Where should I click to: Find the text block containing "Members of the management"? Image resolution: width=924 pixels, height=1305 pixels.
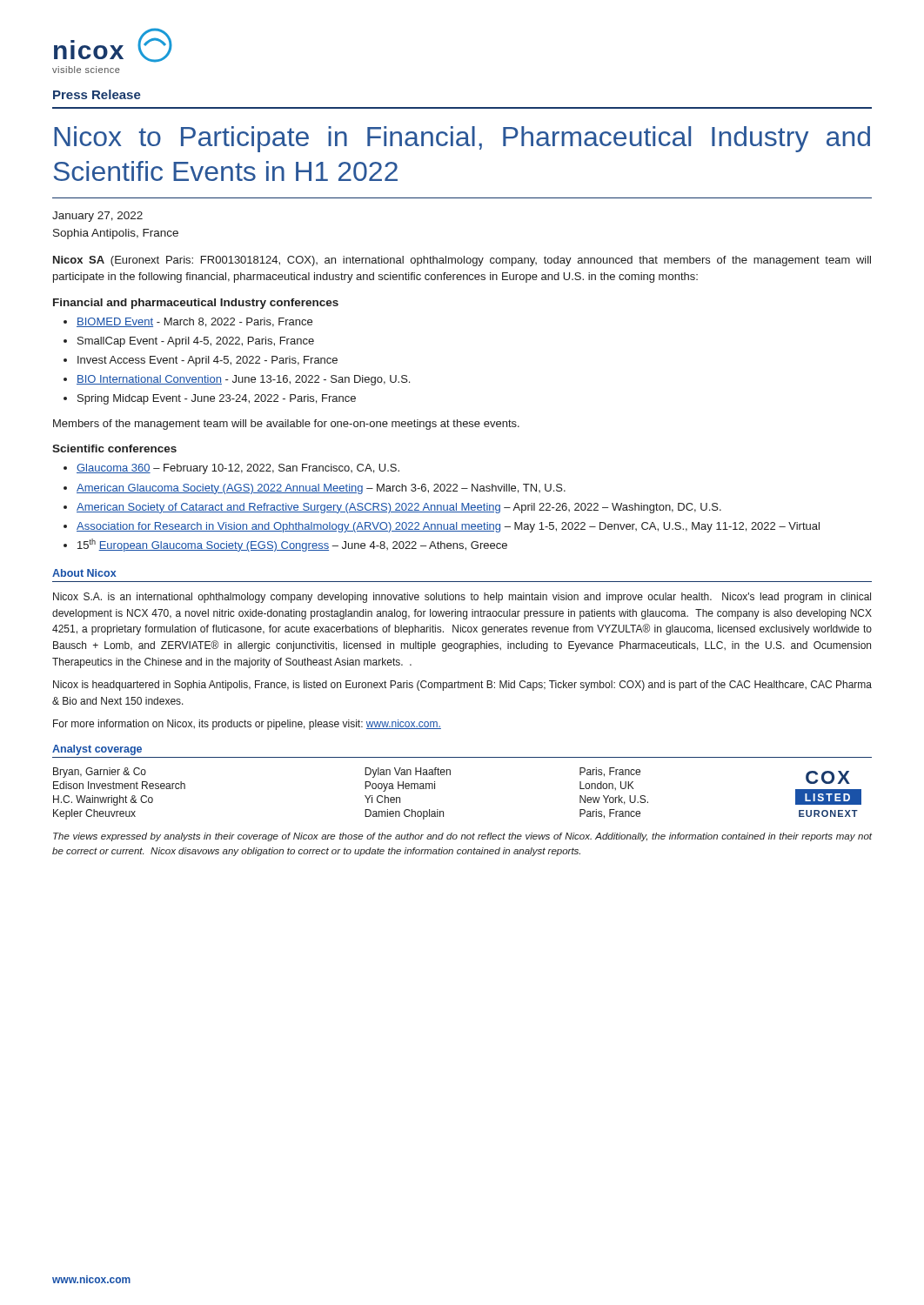pyautogui.click(x=286, y=423)
